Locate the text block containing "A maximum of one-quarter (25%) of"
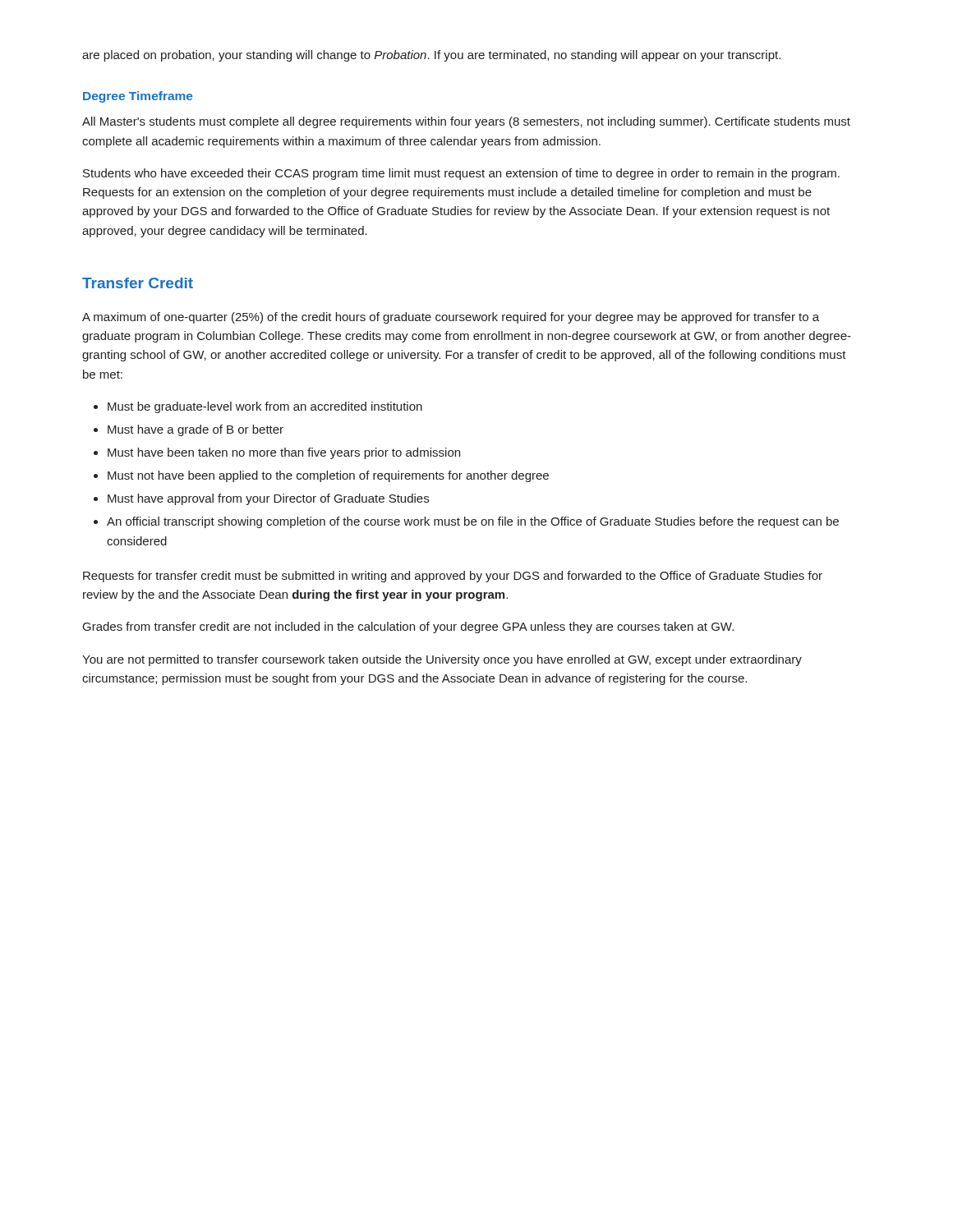 (x=467, y=345)
